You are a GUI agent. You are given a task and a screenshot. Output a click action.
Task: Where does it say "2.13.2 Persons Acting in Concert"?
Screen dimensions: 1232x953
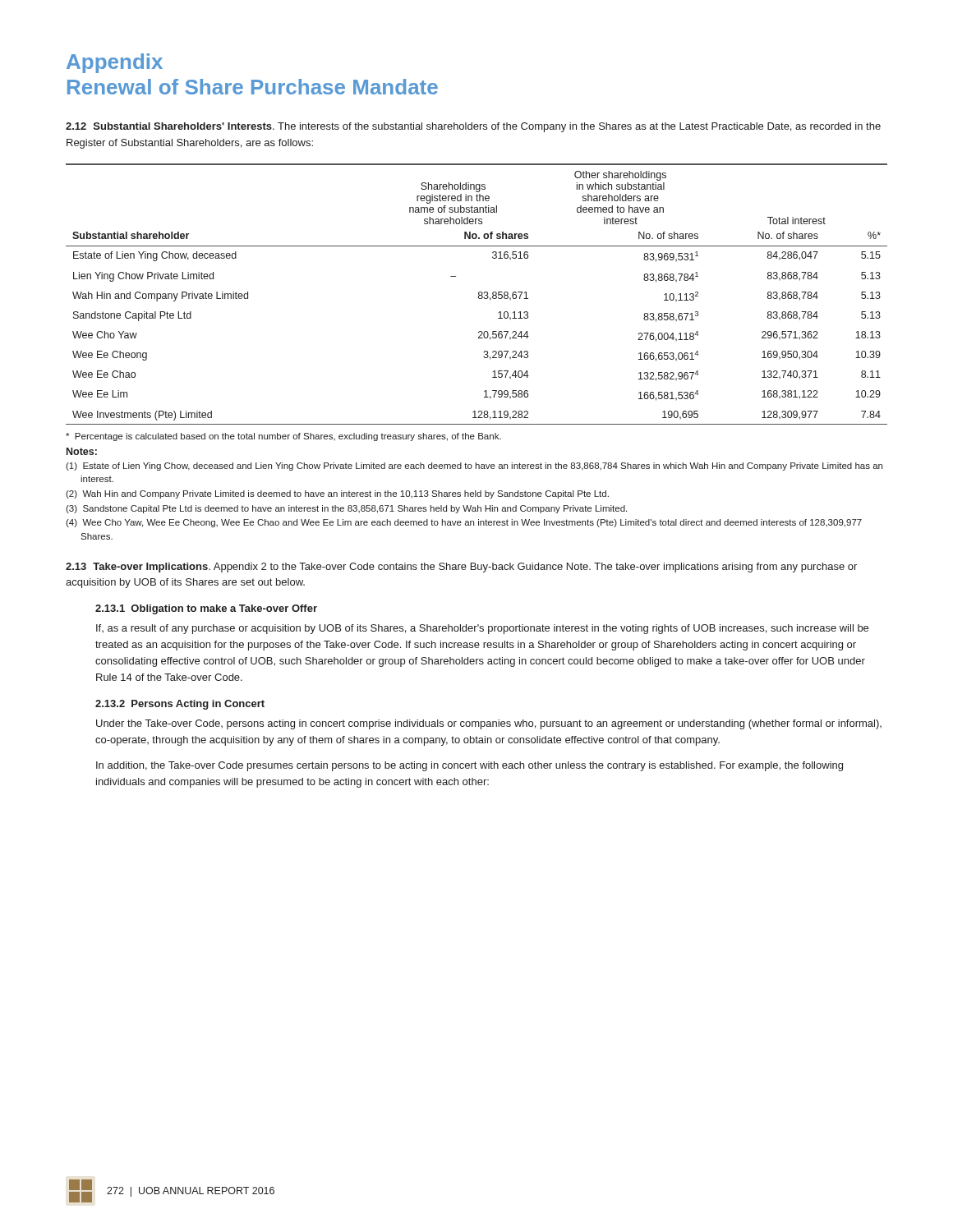coord(180,704)
